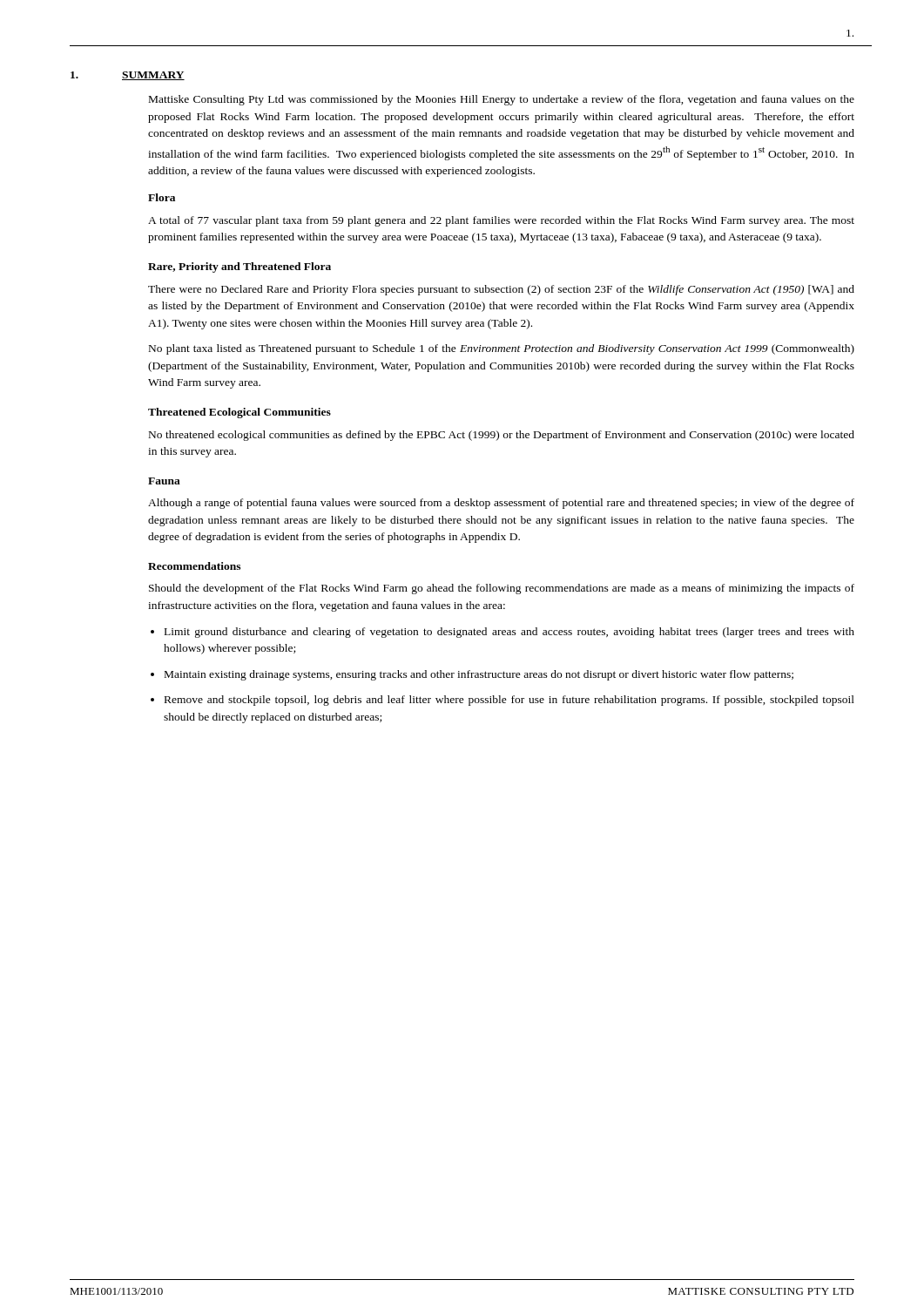Locate the region starting "Rare, Priority and"
The image size is (924, 1307).
point(240,266)
